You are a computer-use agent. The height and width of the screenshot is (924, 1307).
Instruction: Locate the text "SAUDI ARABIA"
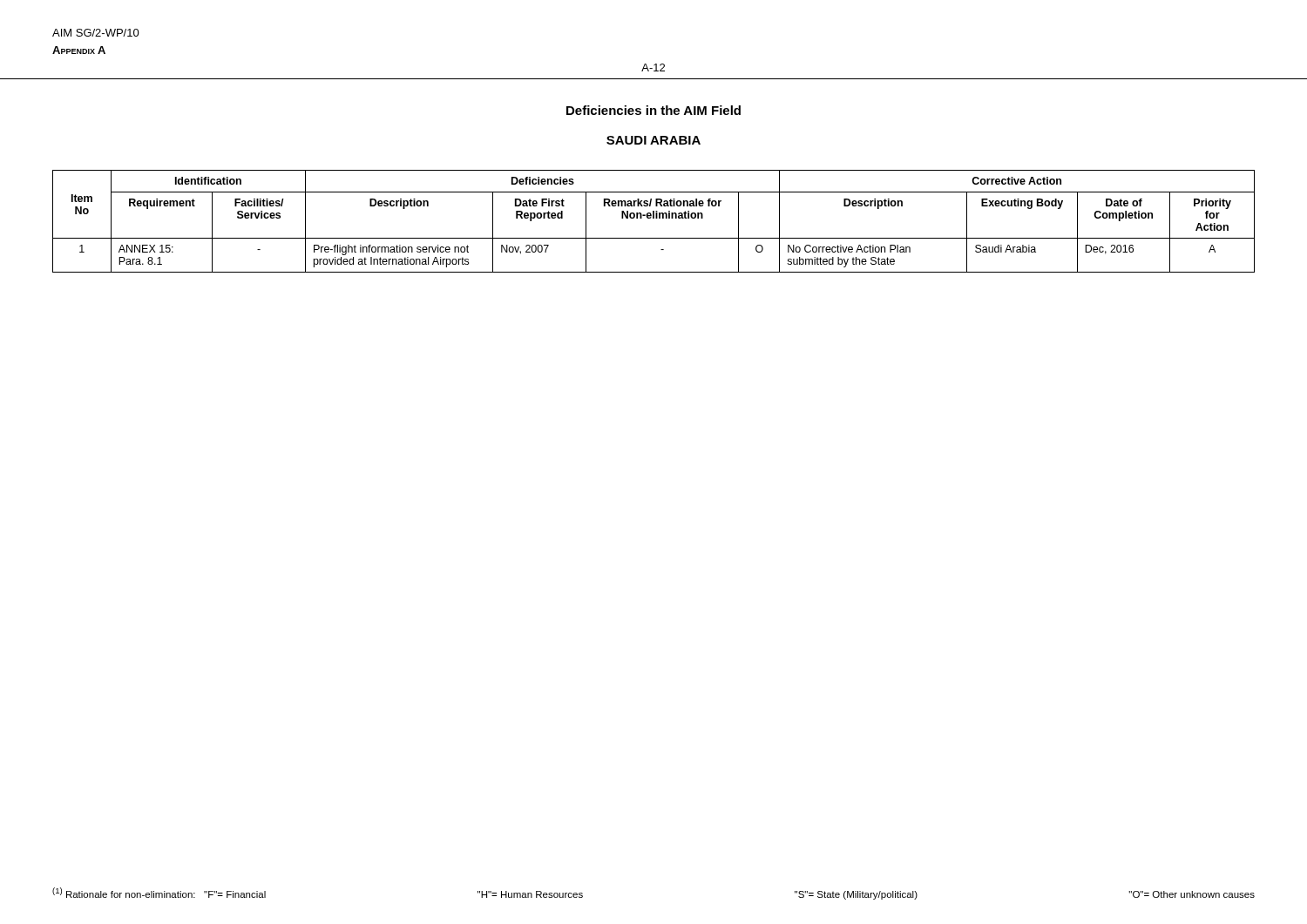click(654, 140)
